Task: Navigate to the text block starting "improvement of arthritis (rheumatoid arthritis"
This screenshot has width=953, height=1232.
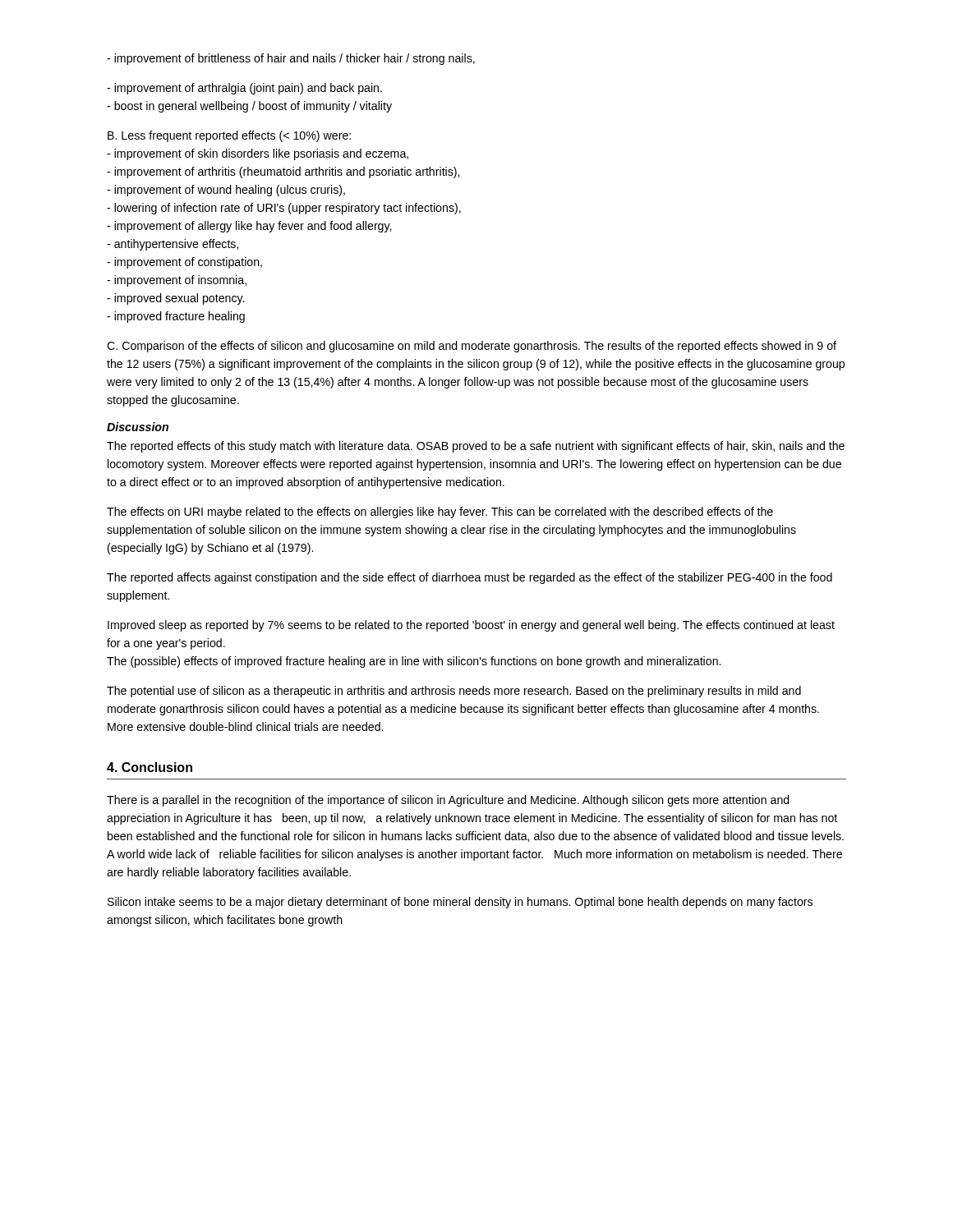Action: click(284, 172)
